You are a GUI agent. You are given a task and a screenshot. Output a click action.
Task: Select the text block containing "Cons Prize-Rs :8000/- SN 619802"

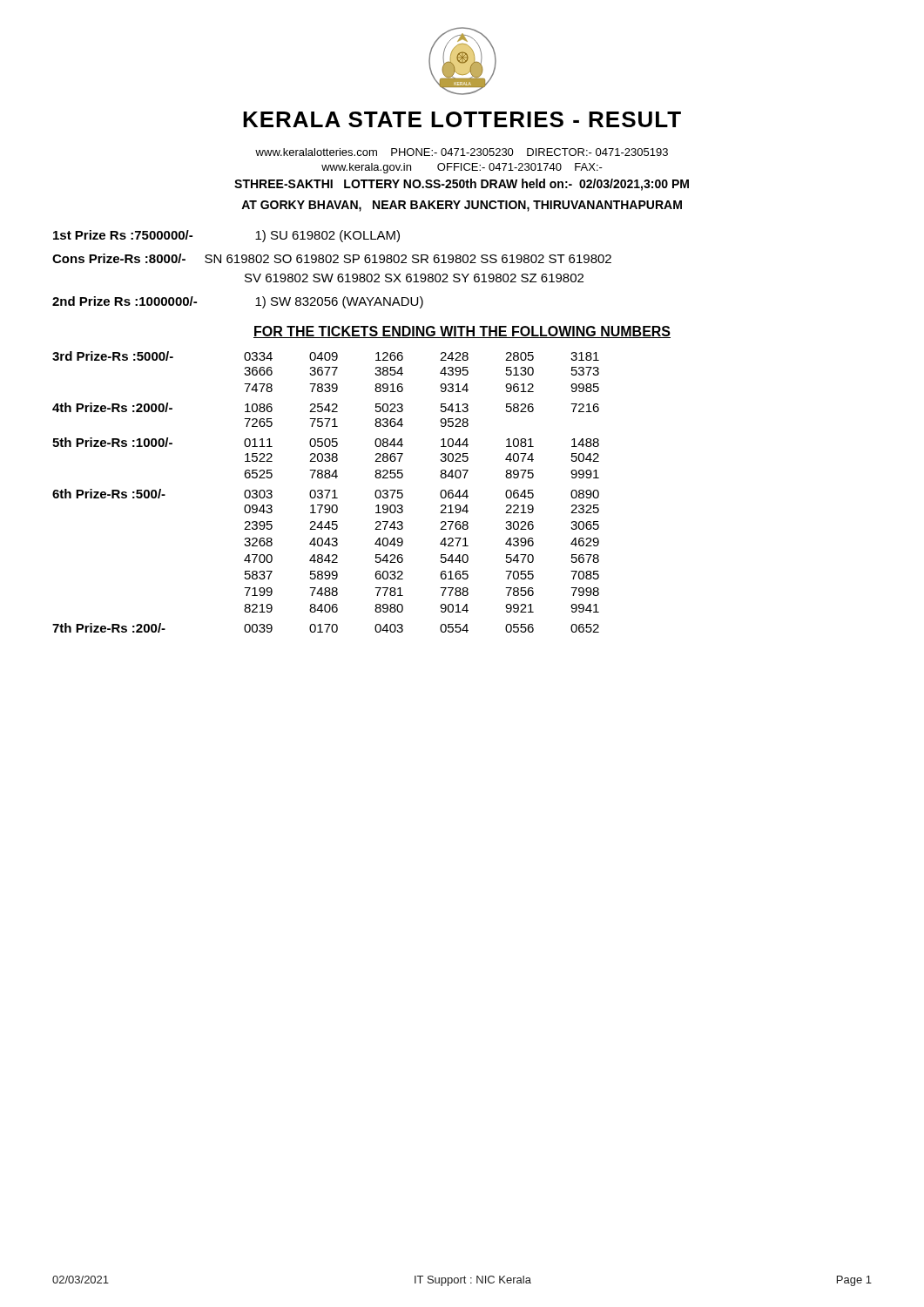(x=332, y=258)
